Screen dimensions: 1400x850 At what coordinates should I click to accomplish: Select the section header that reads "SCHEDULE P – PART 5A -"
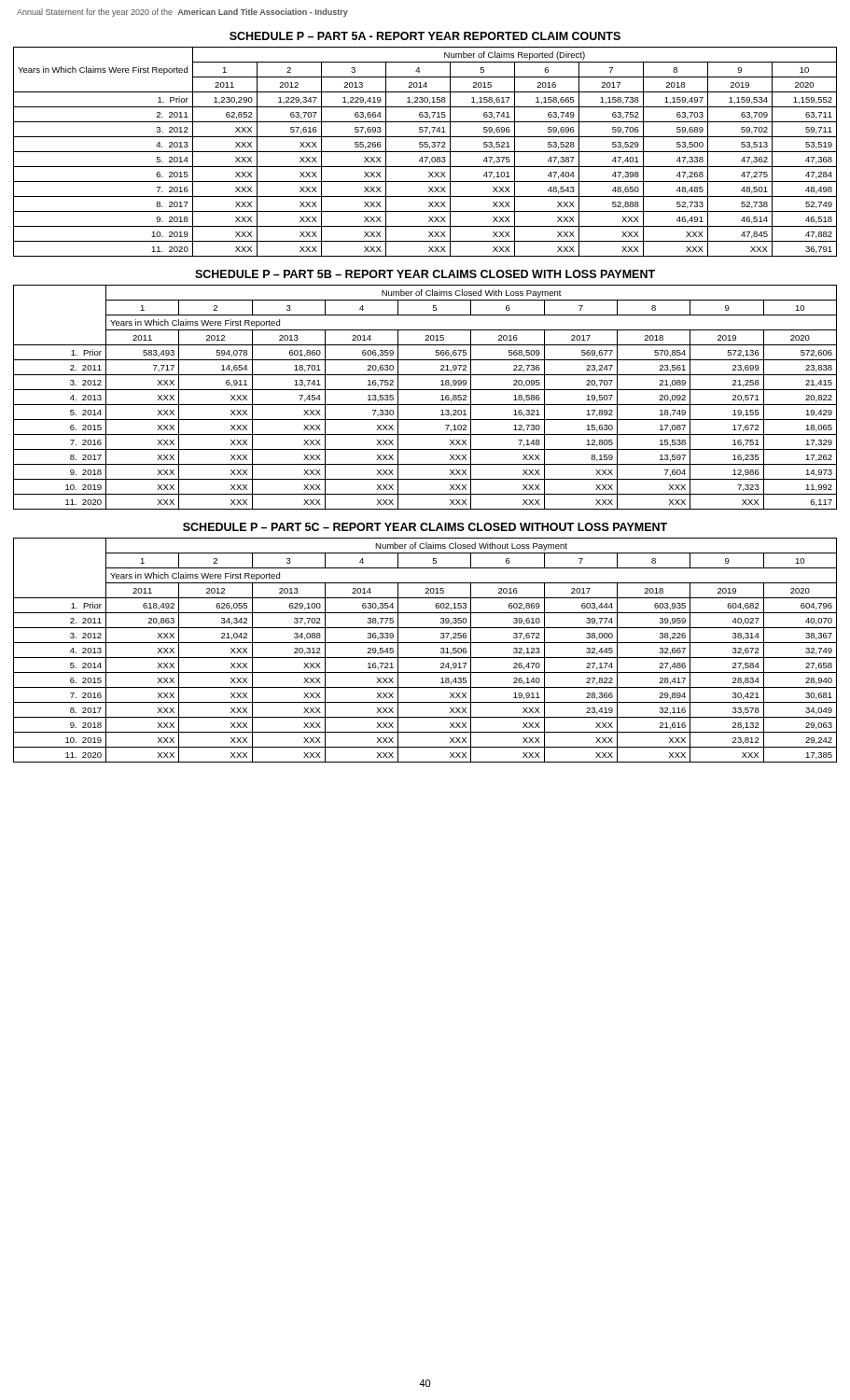coord(425,36)
